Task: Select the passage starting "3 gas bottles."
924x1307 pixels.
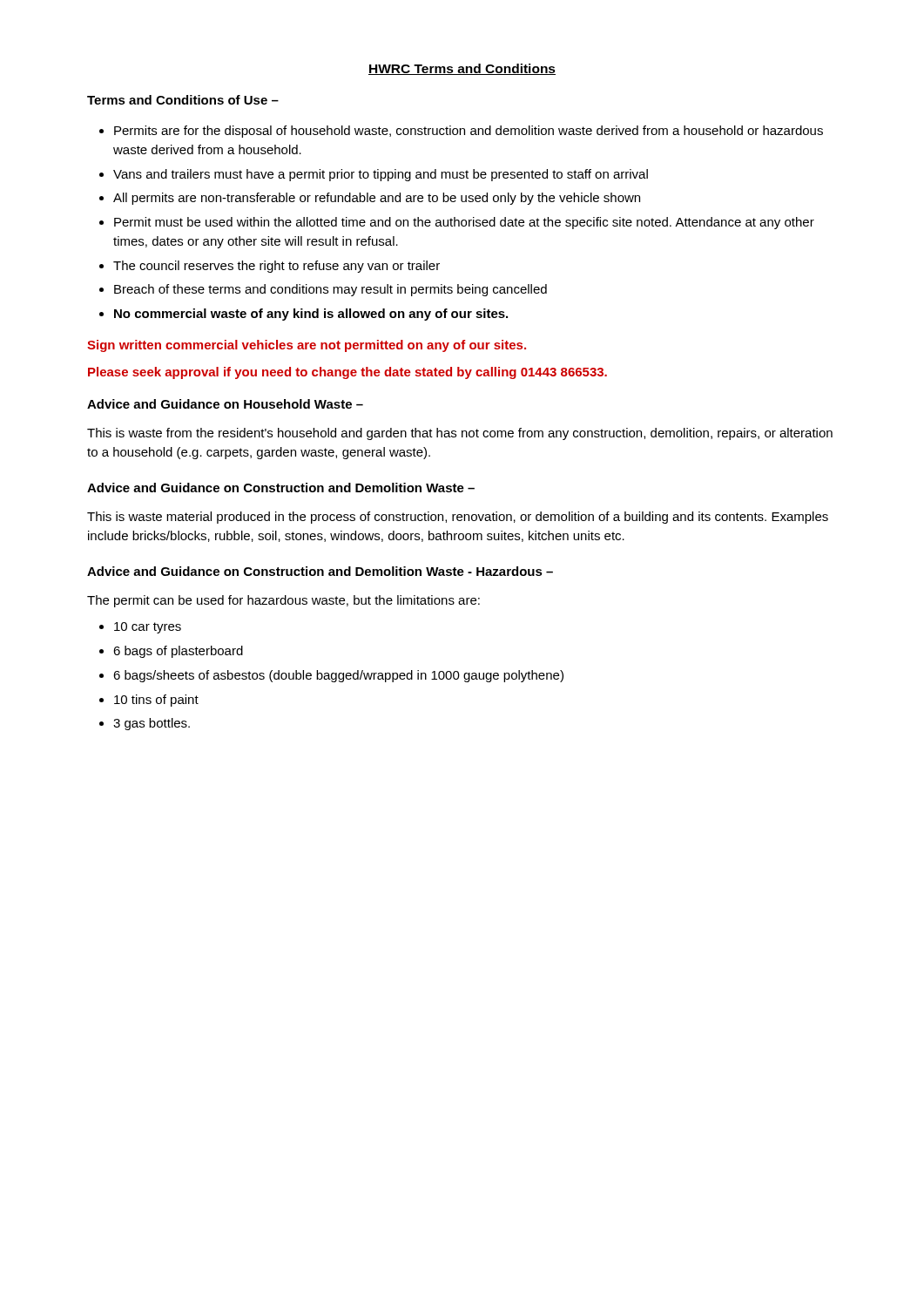Action: pos(145,724)
